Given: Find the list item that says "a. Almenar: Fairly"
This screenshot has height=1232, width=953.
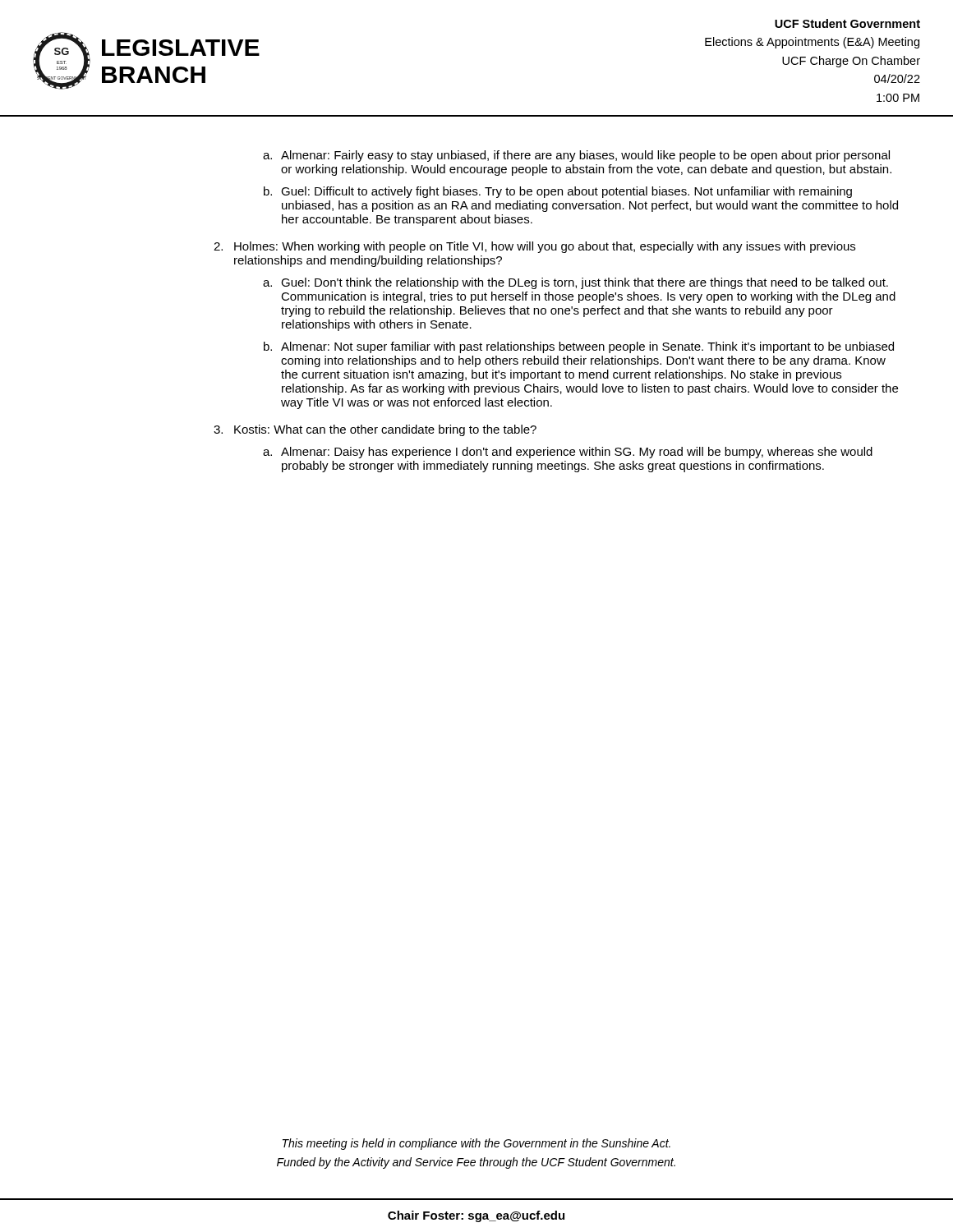Looking at the screenshot, I should click(583, 162).
